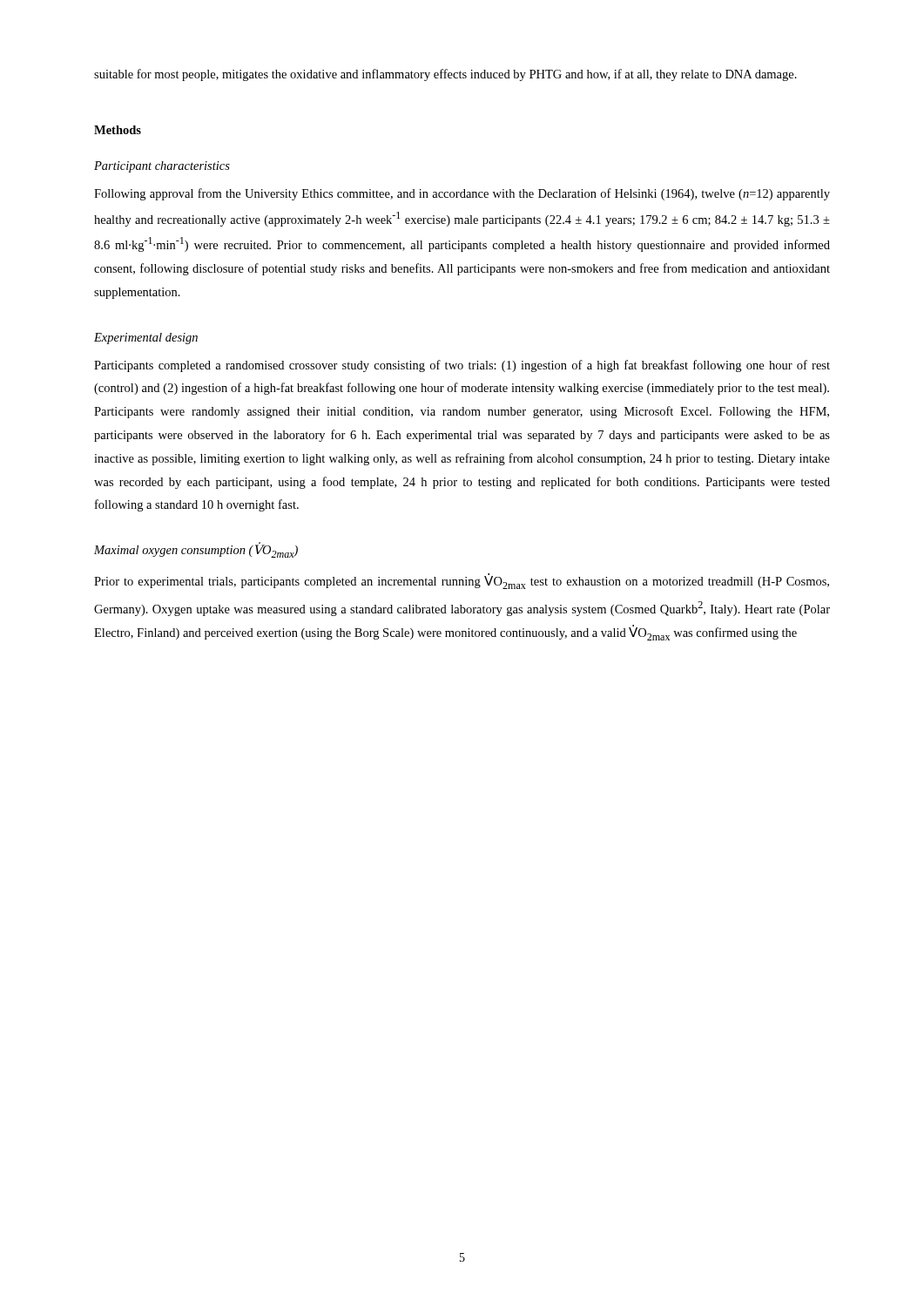924x1307 pixels.
Task: Point to the text starting "Following approval from the University Ethics"
Action: coord(462,243)
